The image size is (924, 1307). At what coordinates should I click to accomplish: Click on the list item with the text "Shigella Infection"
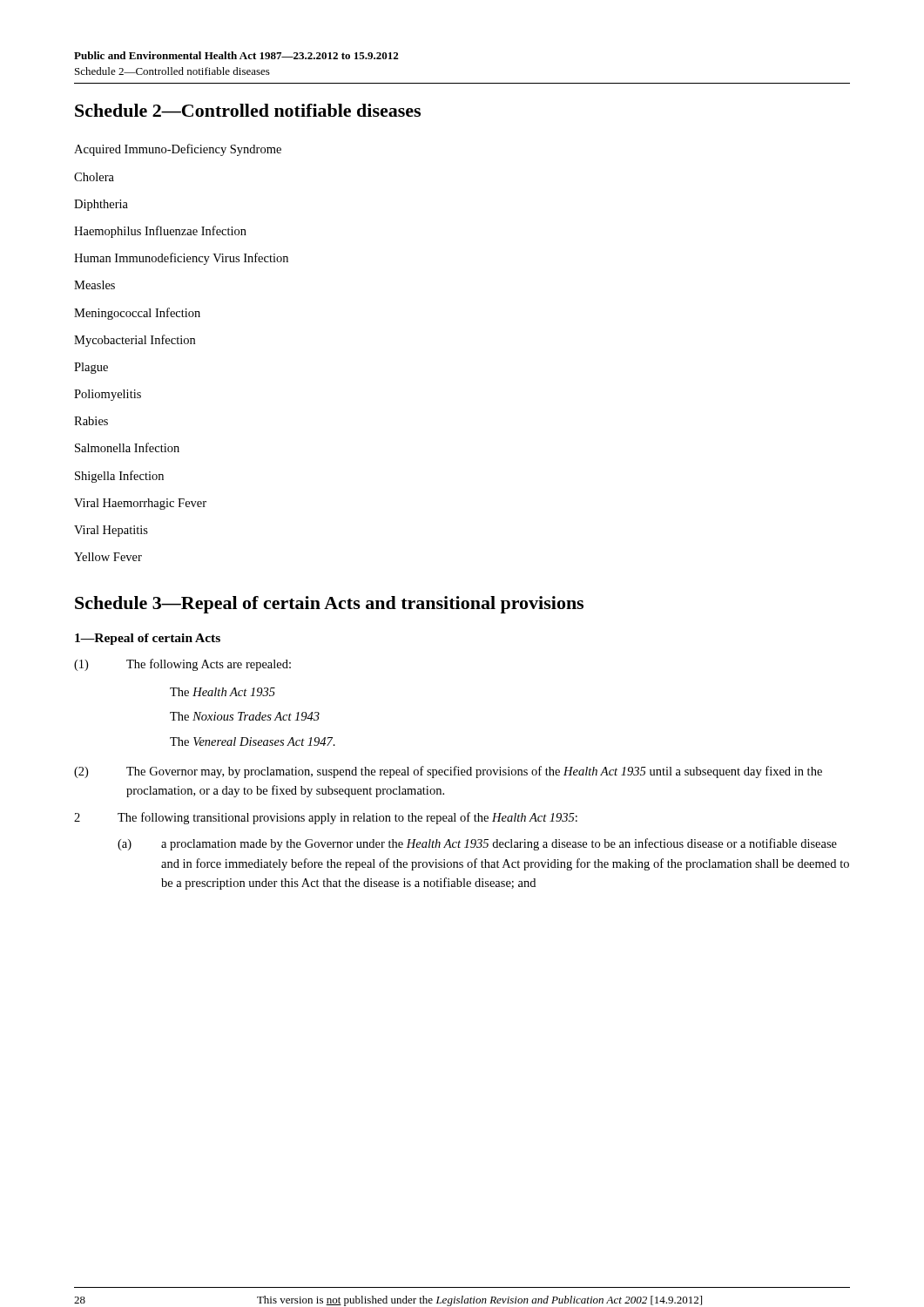tap(119, 475)
